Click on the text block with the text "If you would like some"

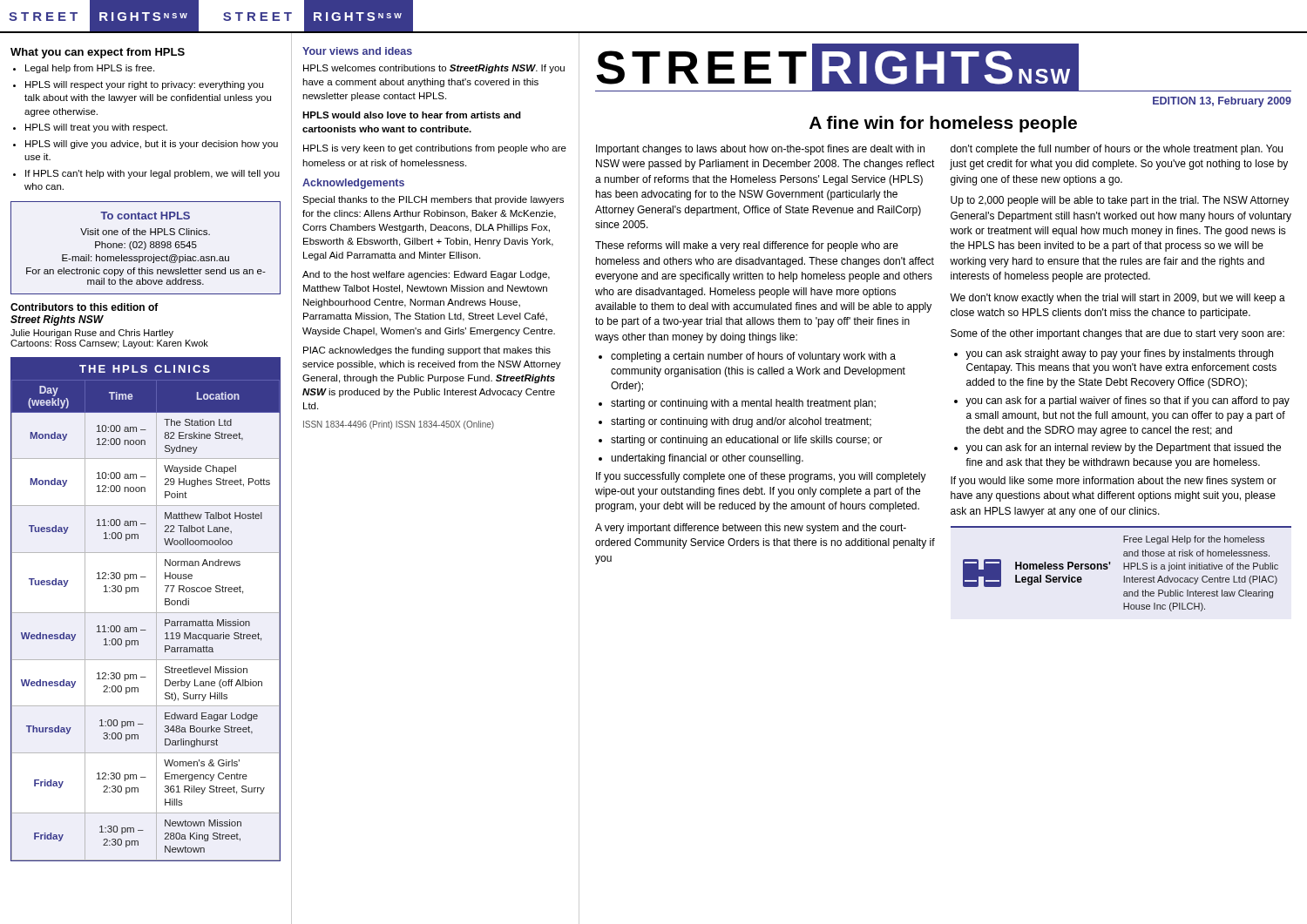pyautogui.click(x=1113, y=496)
